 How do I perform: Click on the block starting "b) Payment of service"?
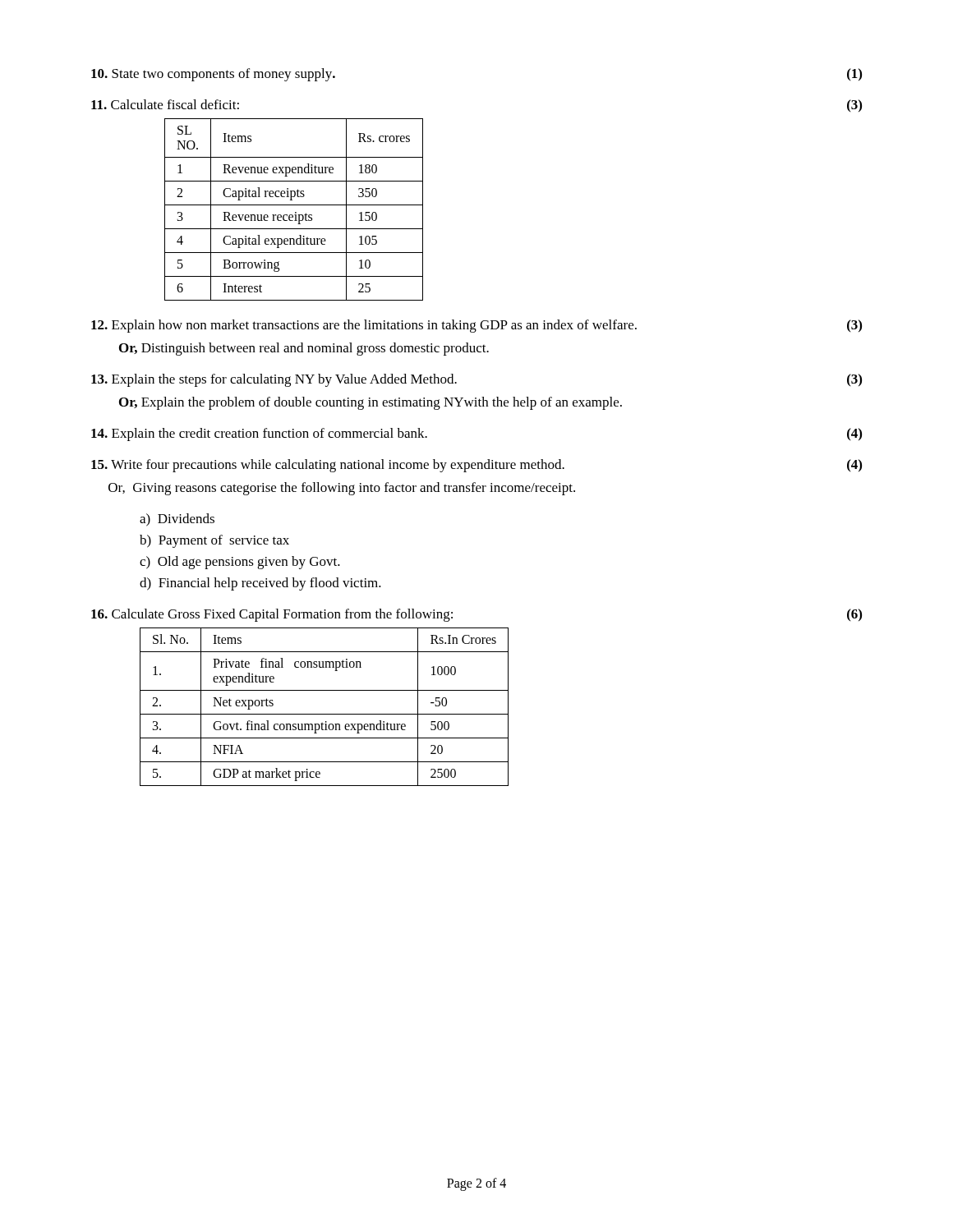coord(215,540)
